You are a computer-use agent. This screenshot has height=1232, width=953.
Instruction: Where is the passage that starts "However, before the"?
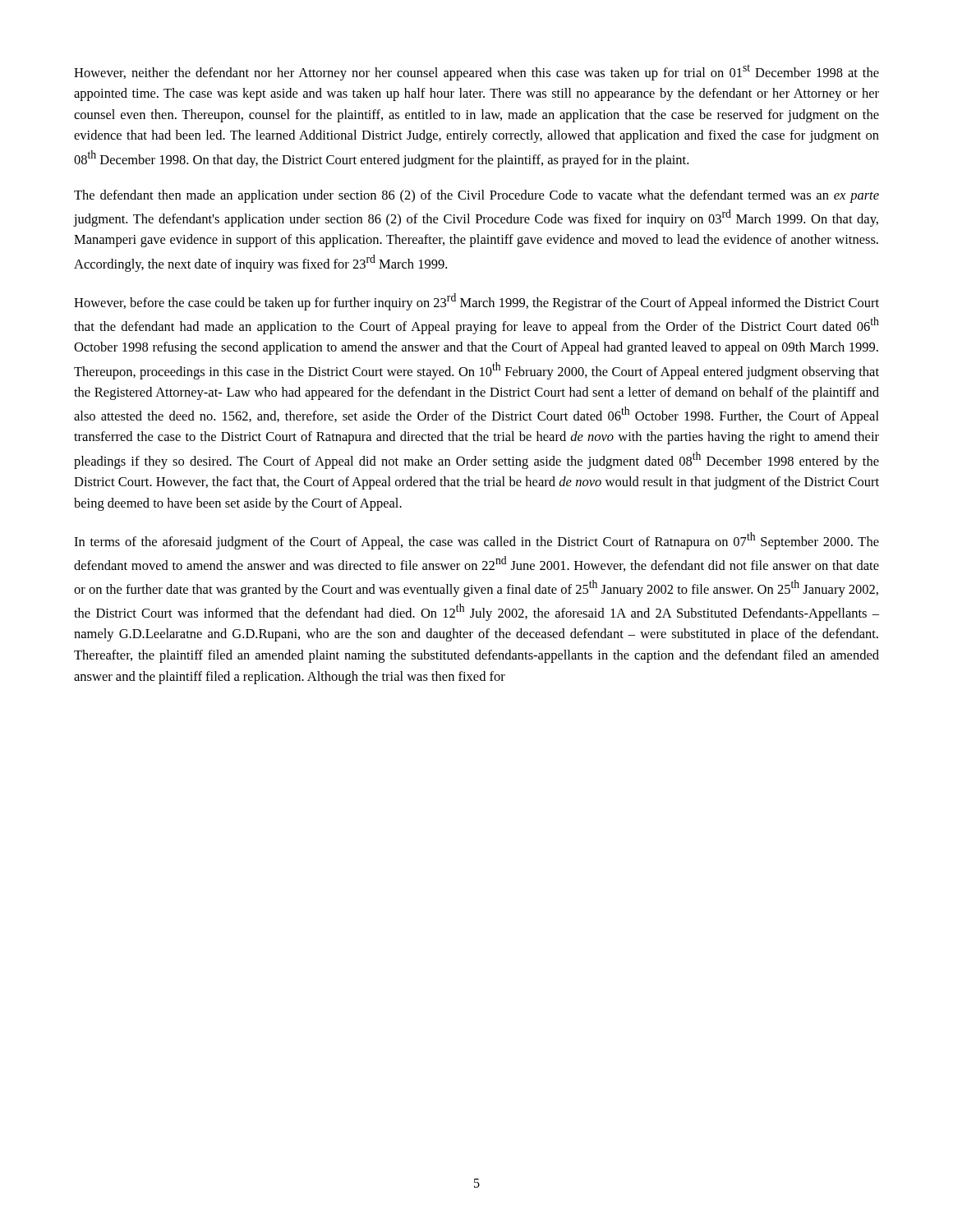coord(476,401)
